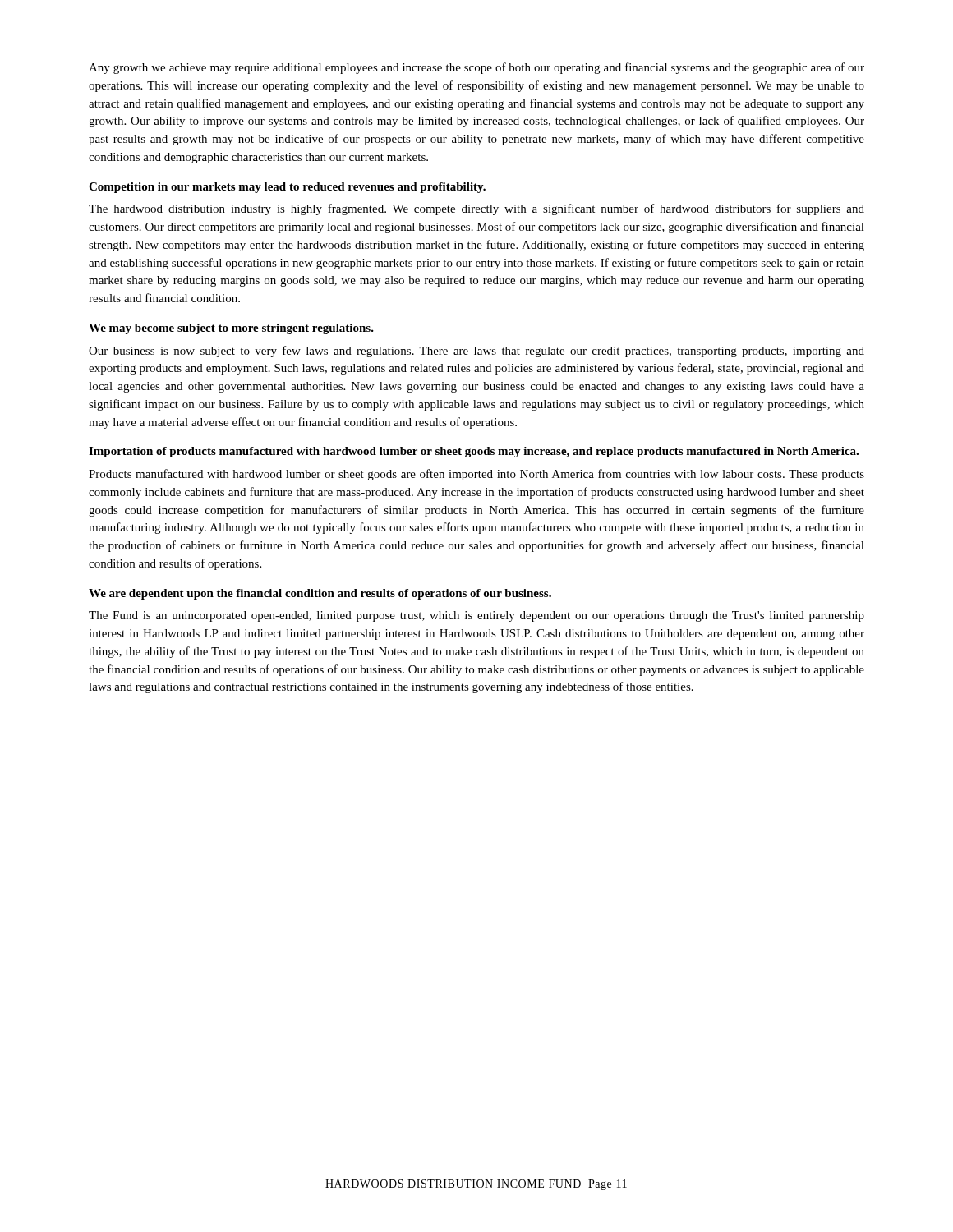Locate the block of text that opens with "Products manufactured with hardwood lumber or"
This screenshot has width=953, height=1232.
476,519
